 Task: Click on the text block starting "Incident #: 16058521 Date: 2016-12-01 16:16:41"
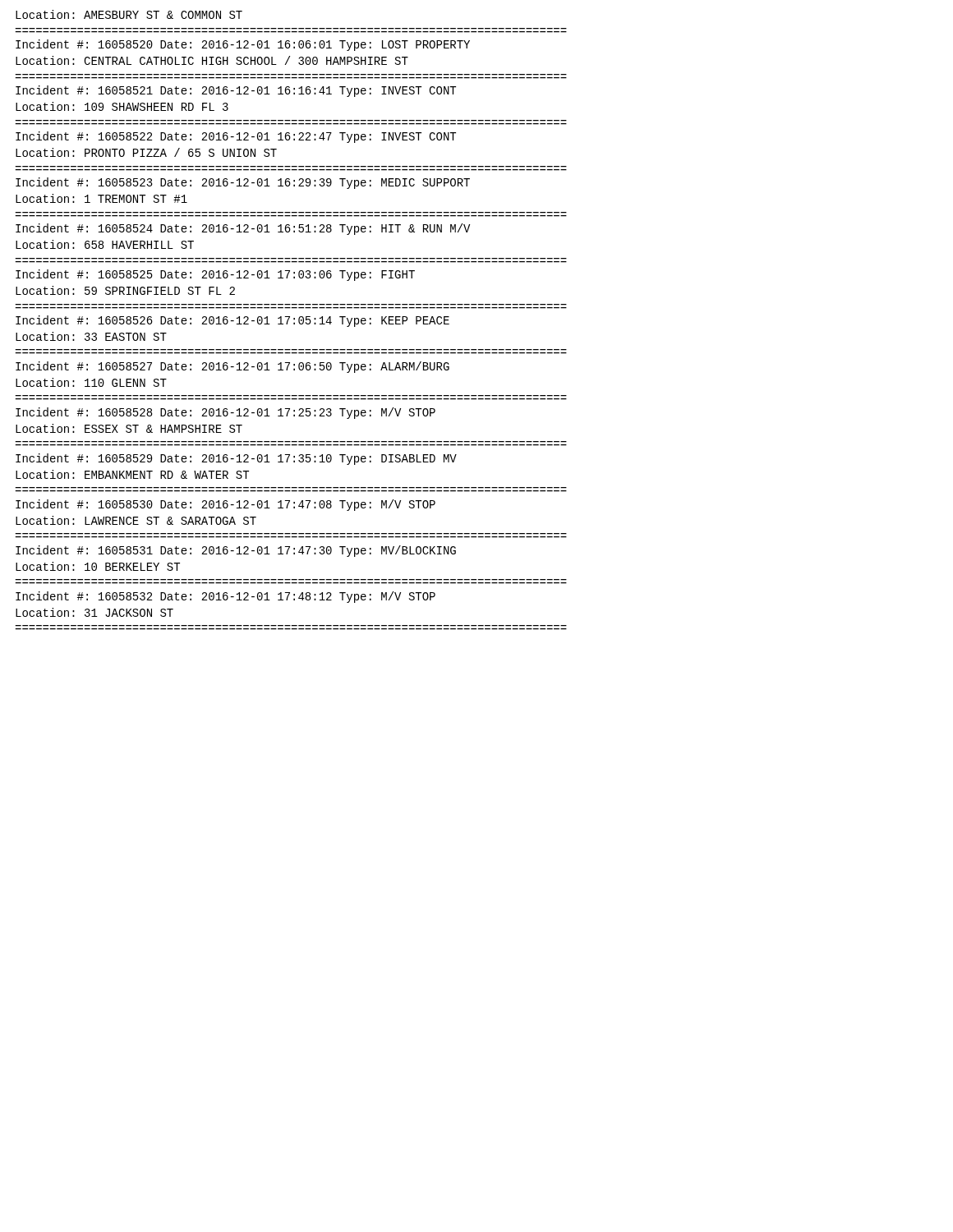pos(236,91)
